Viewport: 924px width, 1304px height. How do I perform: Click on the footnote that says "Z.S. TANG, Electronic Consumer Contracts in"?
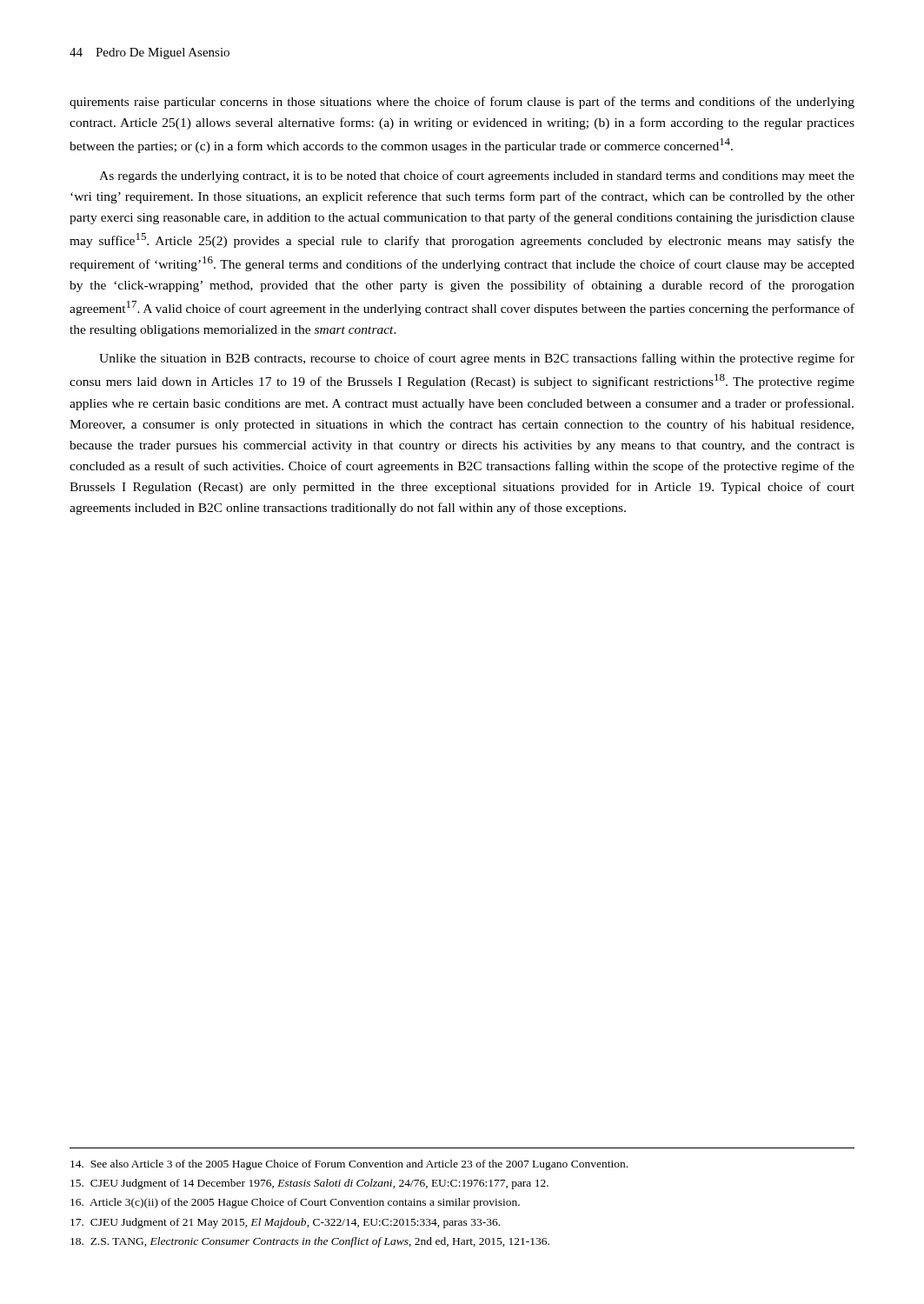click(310, 1241)
